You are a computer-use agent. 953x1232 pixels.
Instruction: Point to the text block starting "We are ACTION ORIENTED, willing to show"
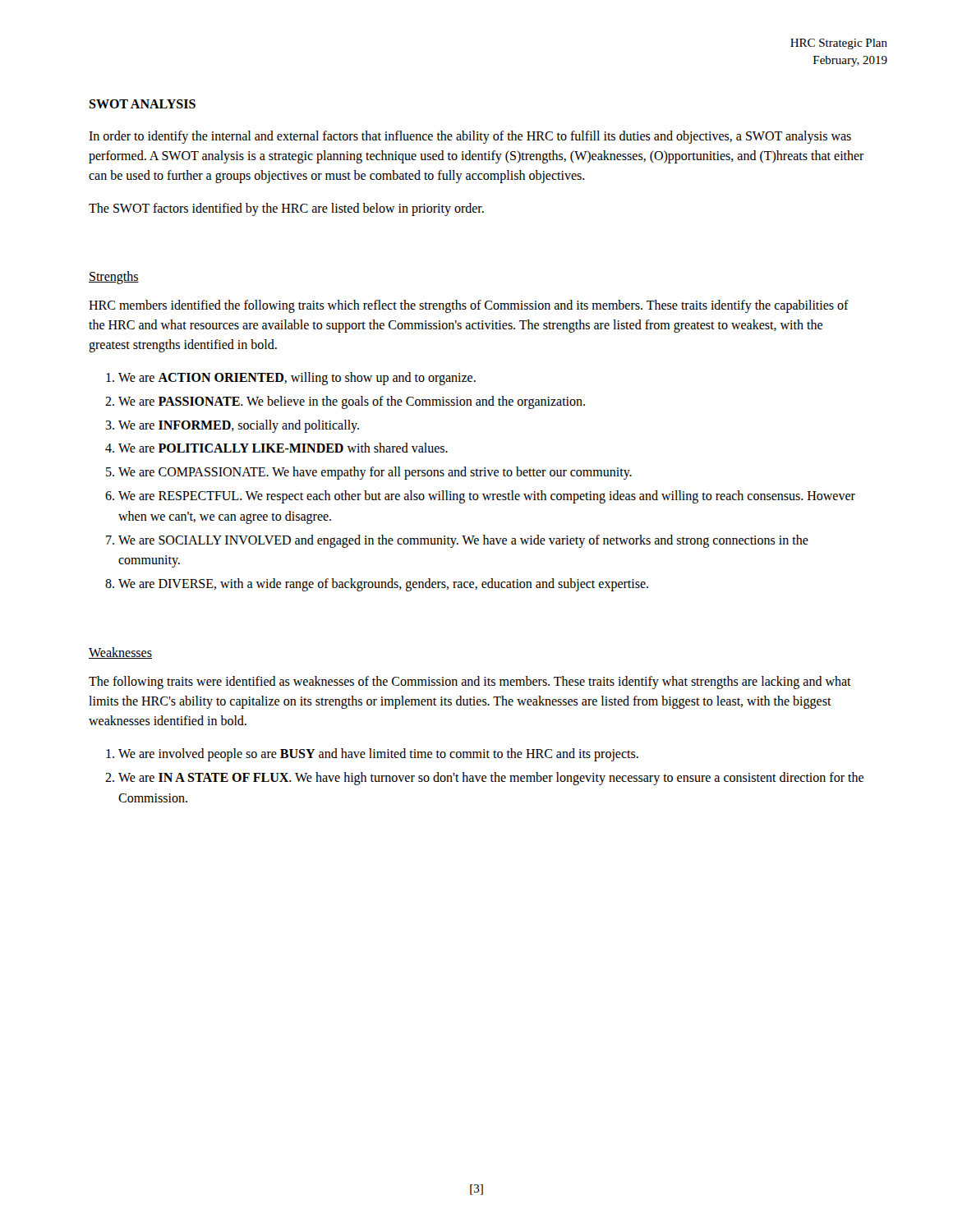pos(297,377)
